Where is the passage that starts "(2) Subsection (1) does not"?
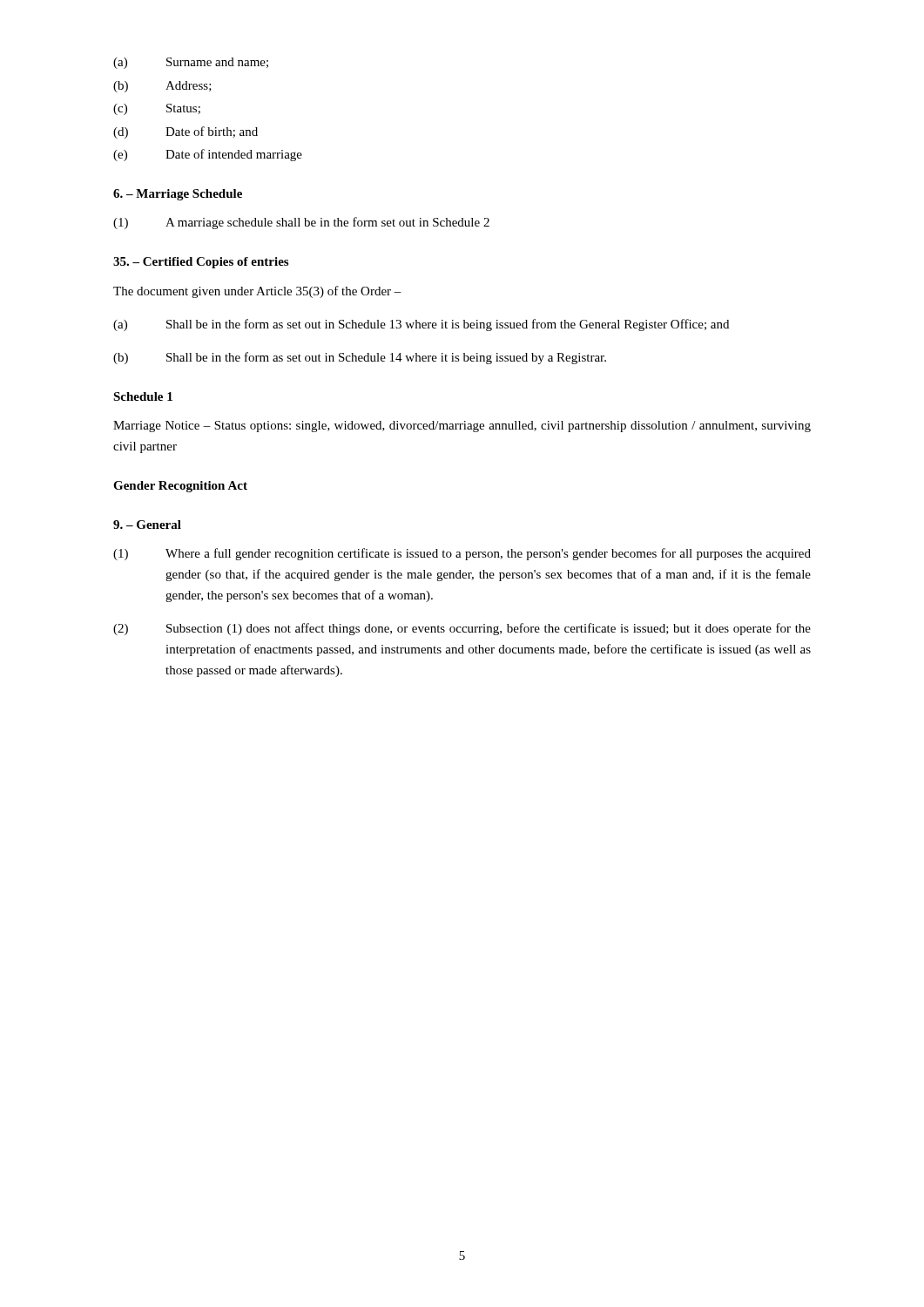924x1307 pixels. pos(462,649)
